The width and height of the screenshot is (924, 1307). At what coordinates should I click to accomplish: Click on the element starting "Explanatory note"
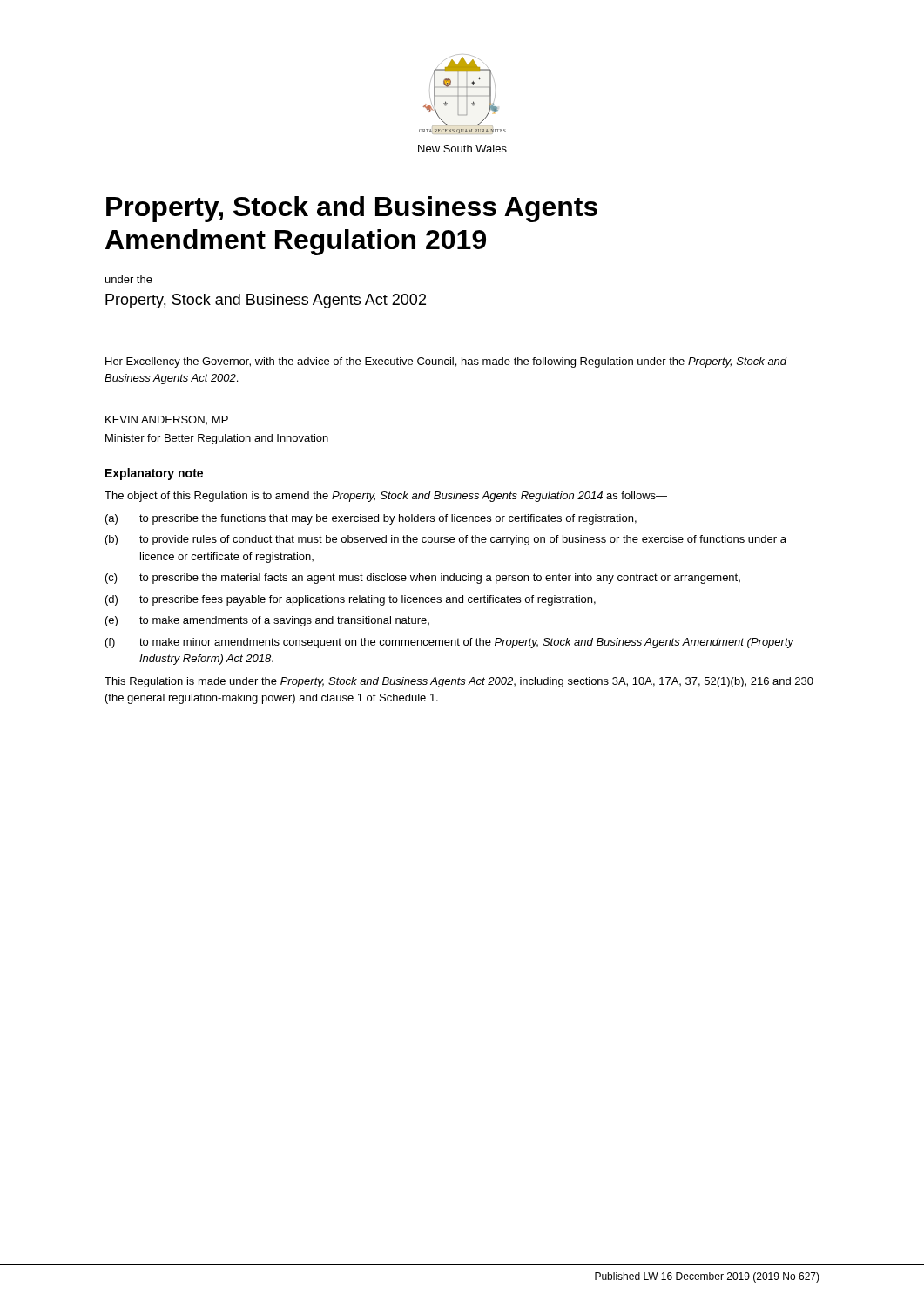[x=154, y=473]
